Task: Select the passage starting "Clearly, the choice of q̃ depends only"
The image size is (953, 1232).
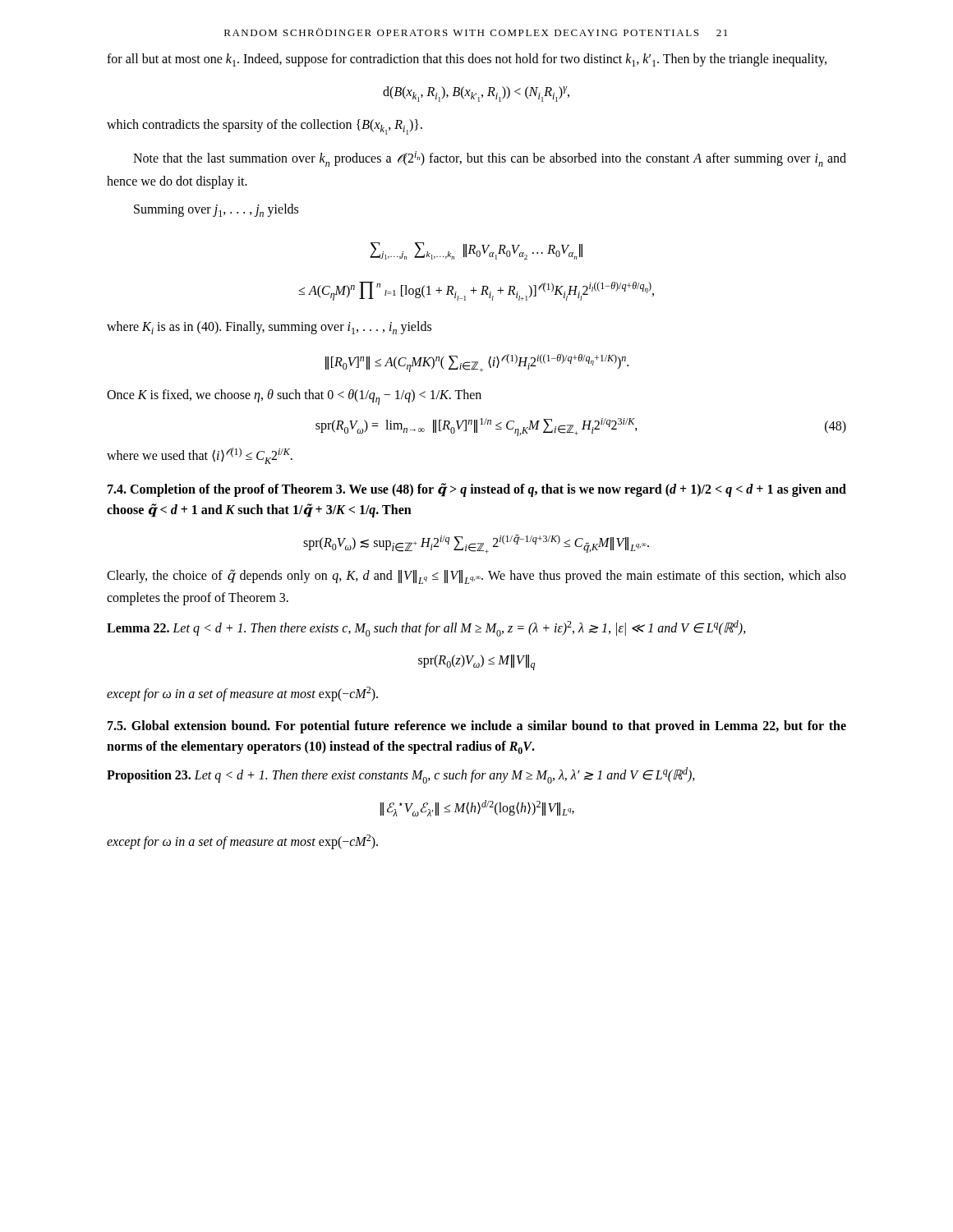Action: (476, 587)
